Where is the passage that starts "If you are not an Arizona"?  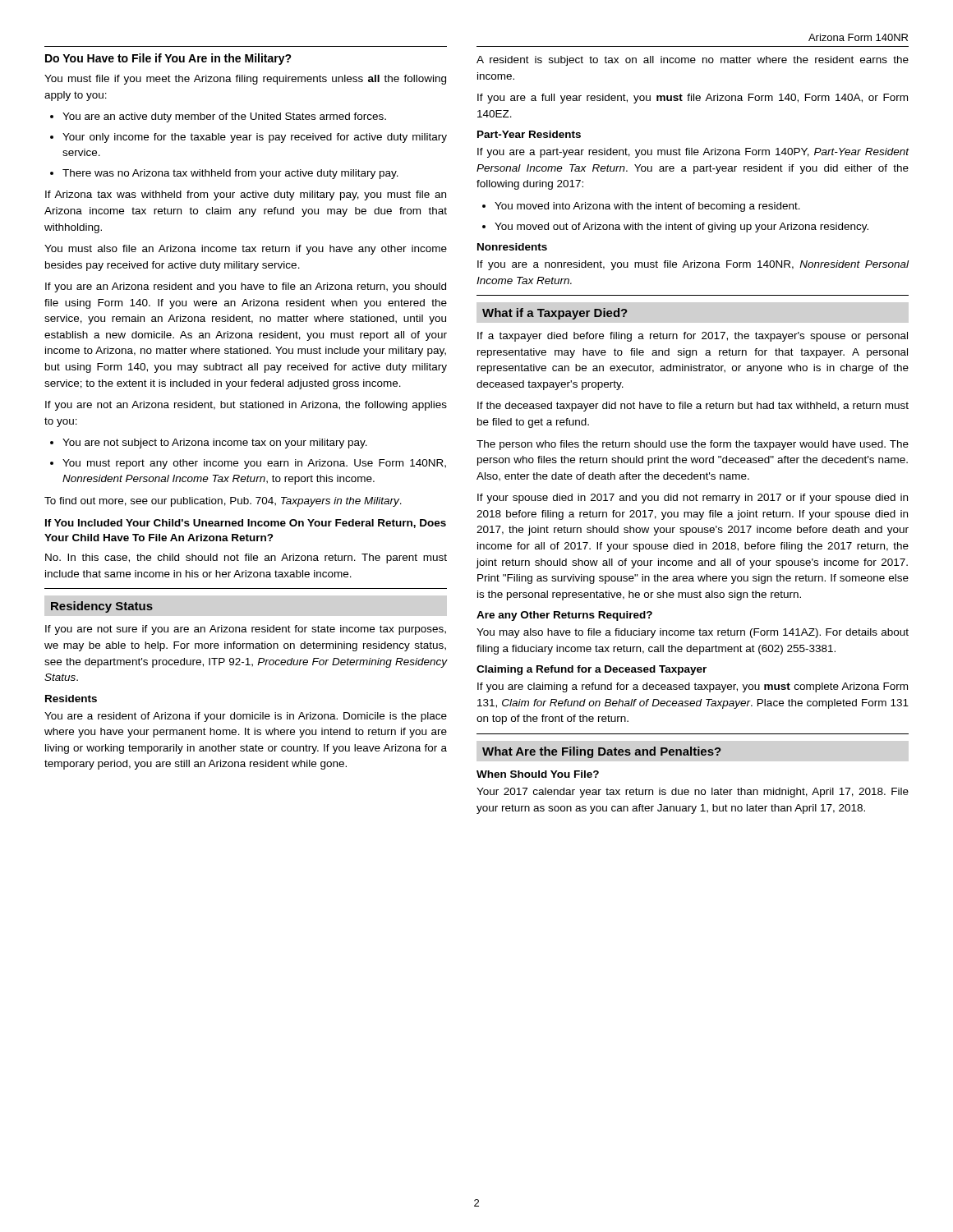point(246,413)
